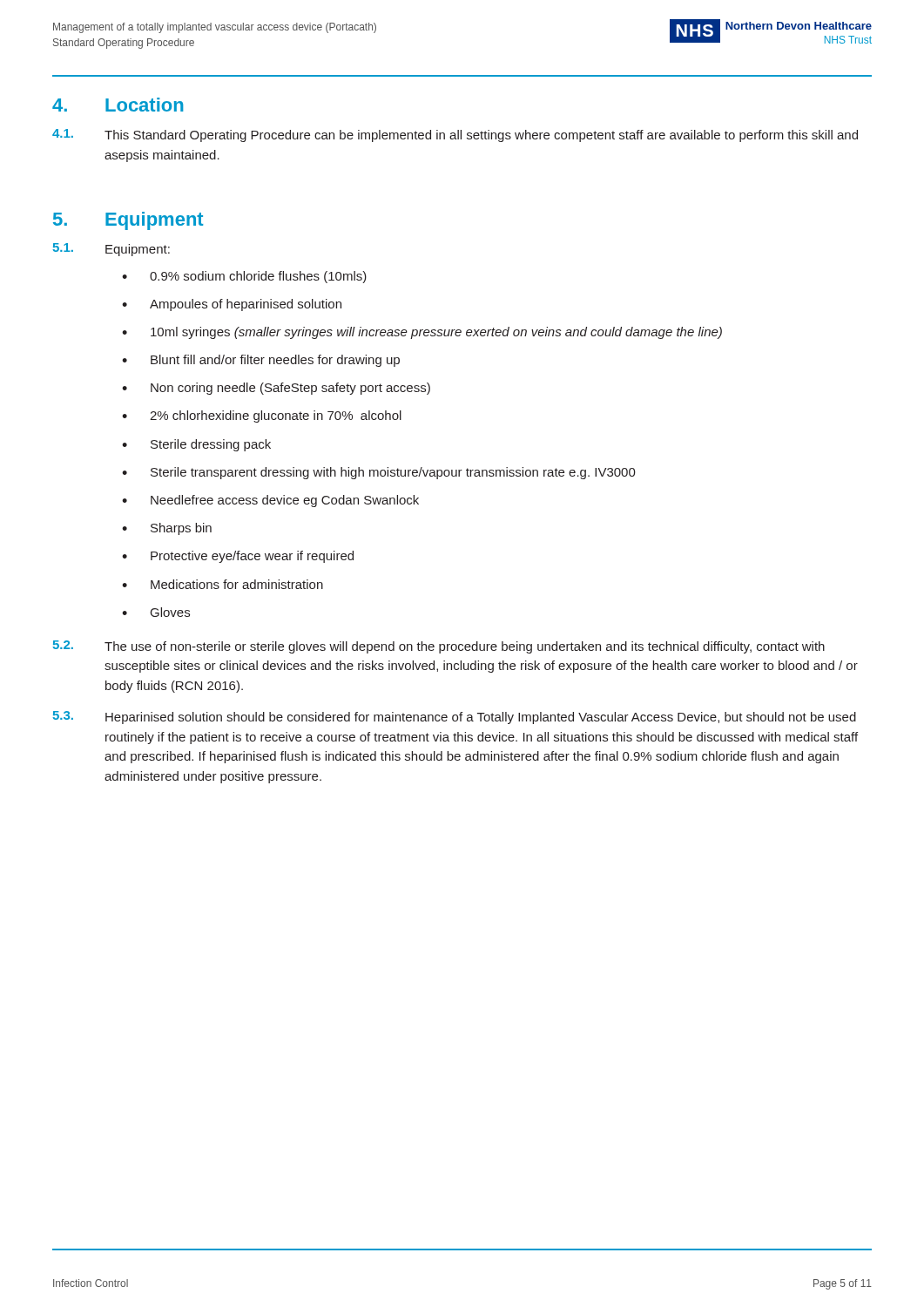
Task: Click on the passage starting "• Non coring needle (SafeStep safety port access)"
Action: click(276, 389)
